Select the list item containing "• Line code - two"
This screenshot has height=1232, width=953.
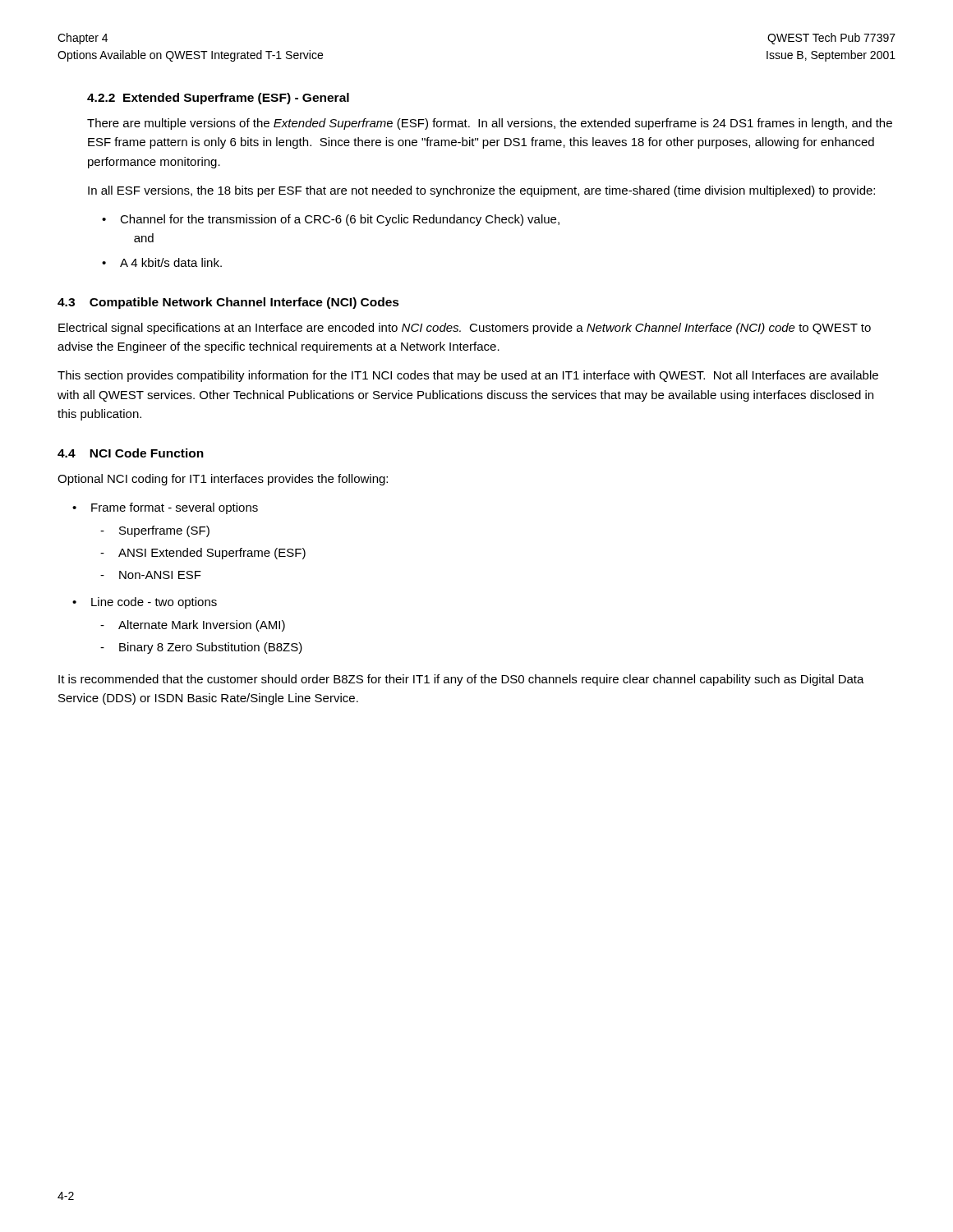coord(145,602)
